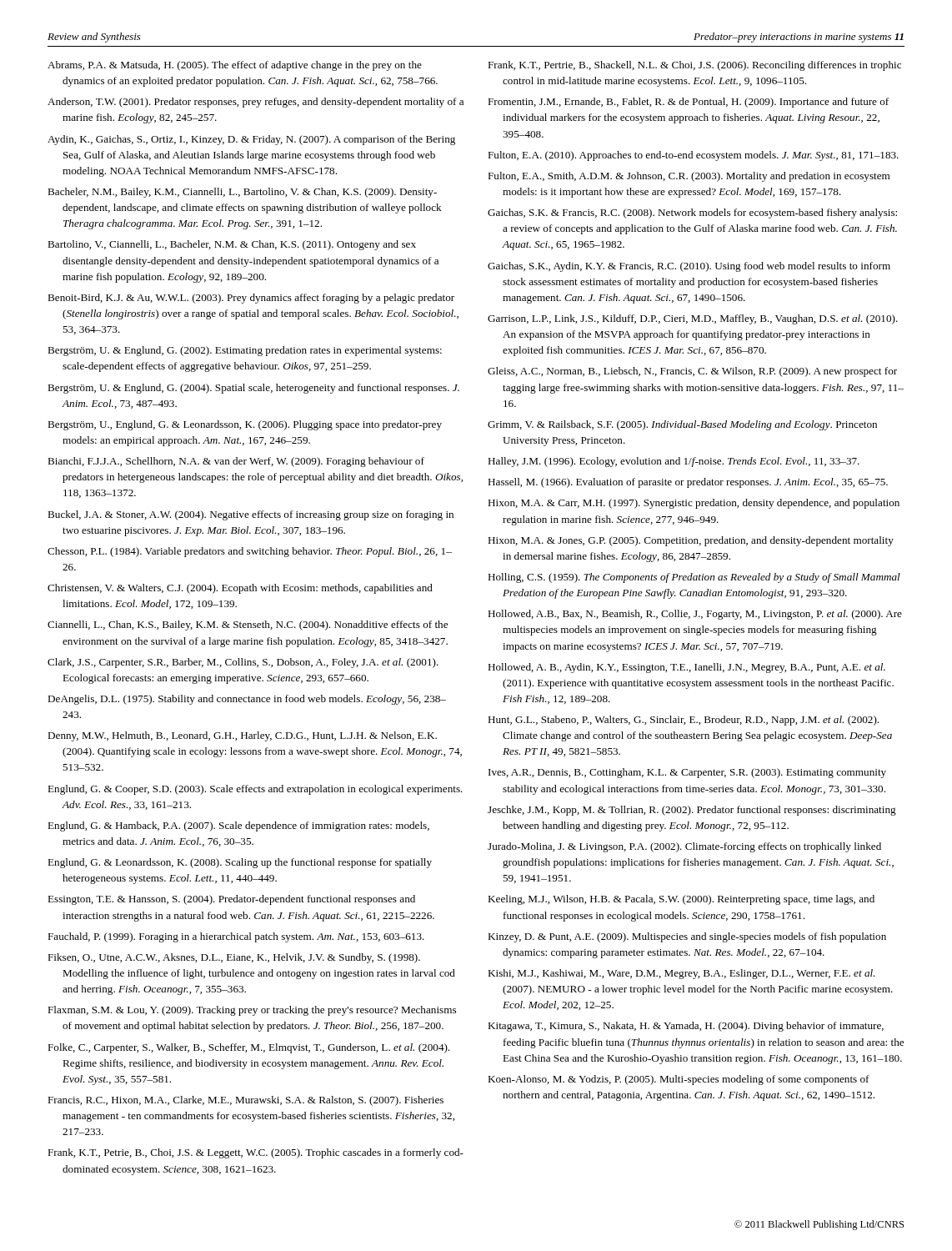Locate the text block starting "Benoit-Bird, K.J. &"
Screen dimensions: 1251x952
pos(253,313)
